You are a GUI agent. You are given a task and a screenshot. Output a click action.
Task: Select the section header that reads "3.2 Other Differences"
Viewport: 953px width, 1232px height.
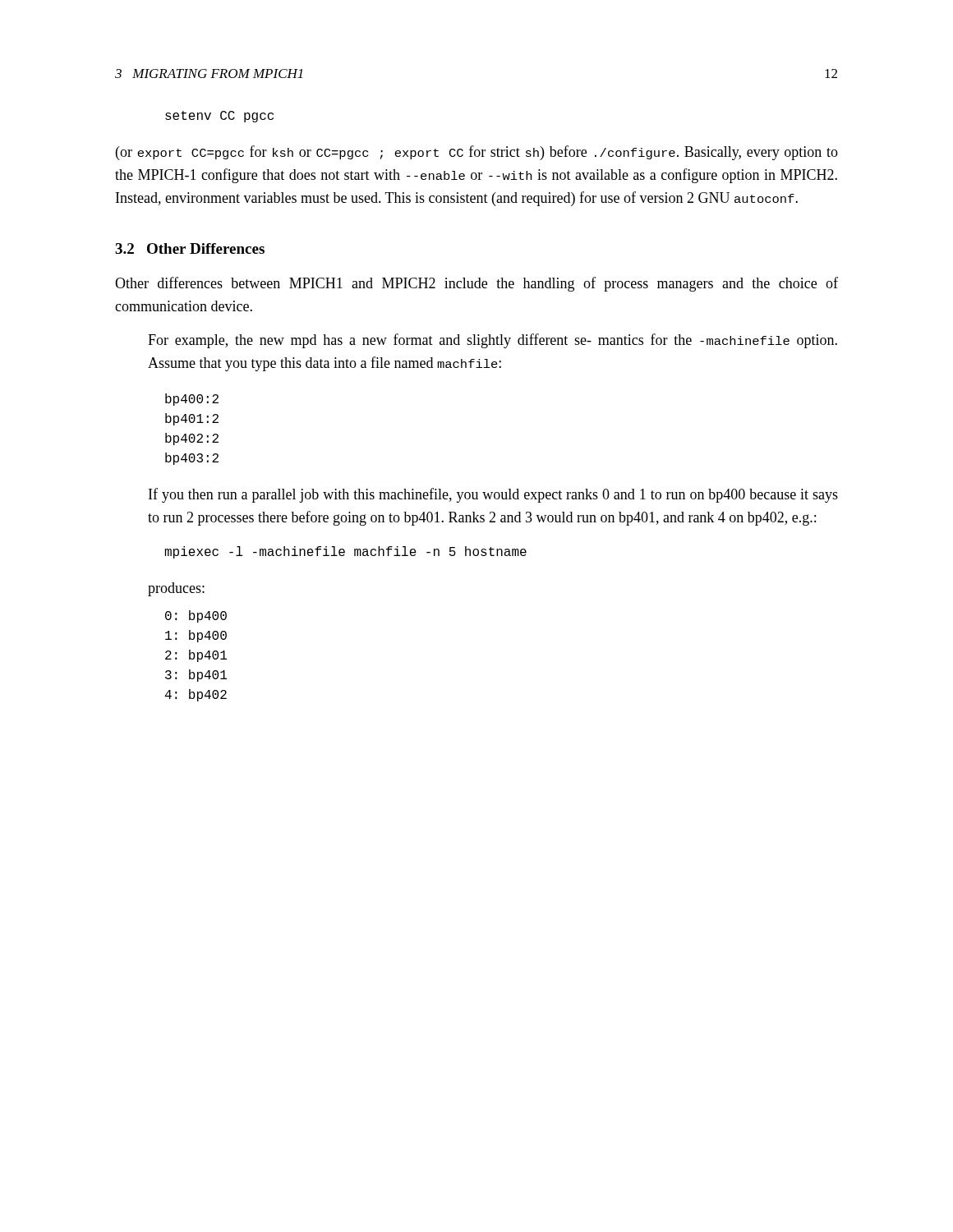pos(190,248)
